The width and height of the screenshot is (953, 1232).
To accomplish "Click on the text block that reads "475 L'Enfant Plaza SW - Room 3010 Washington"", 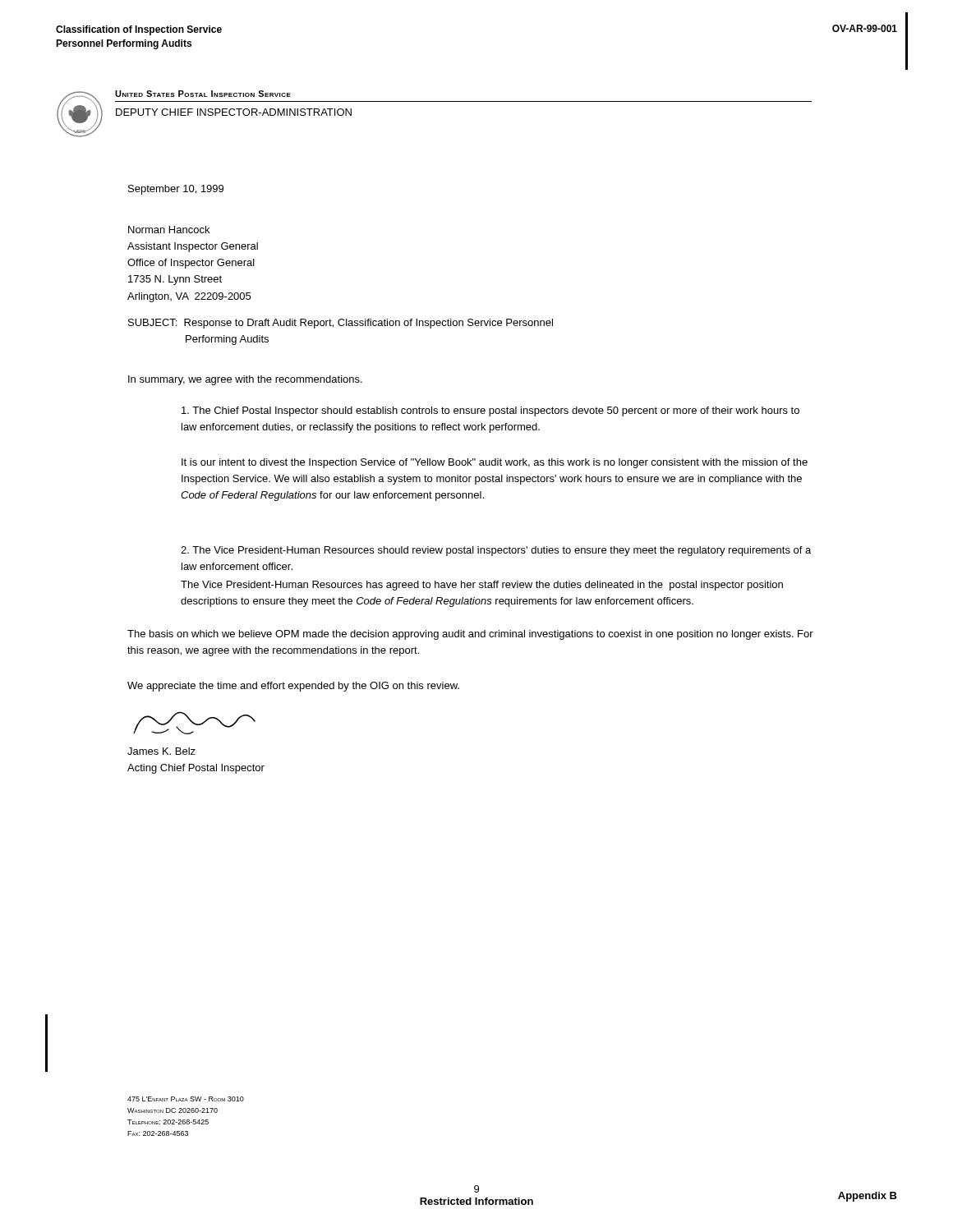I will click(186, 1116).
